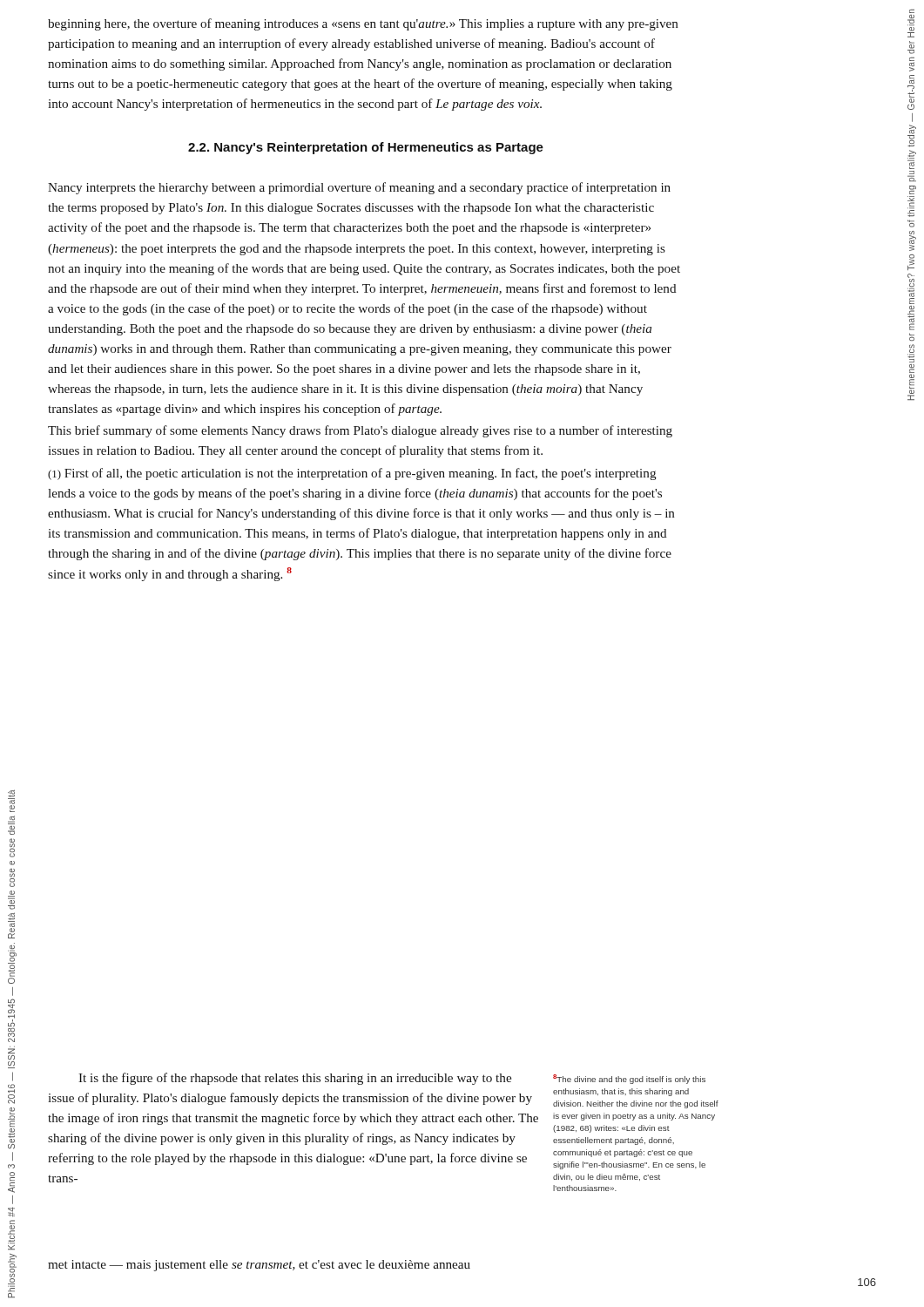Screen dimensions: 1307x924
Task: Locate the section header with the text "2.2. Nancy's Reinterpretation of Hermeneutics as"
Action: coord(366,147)
